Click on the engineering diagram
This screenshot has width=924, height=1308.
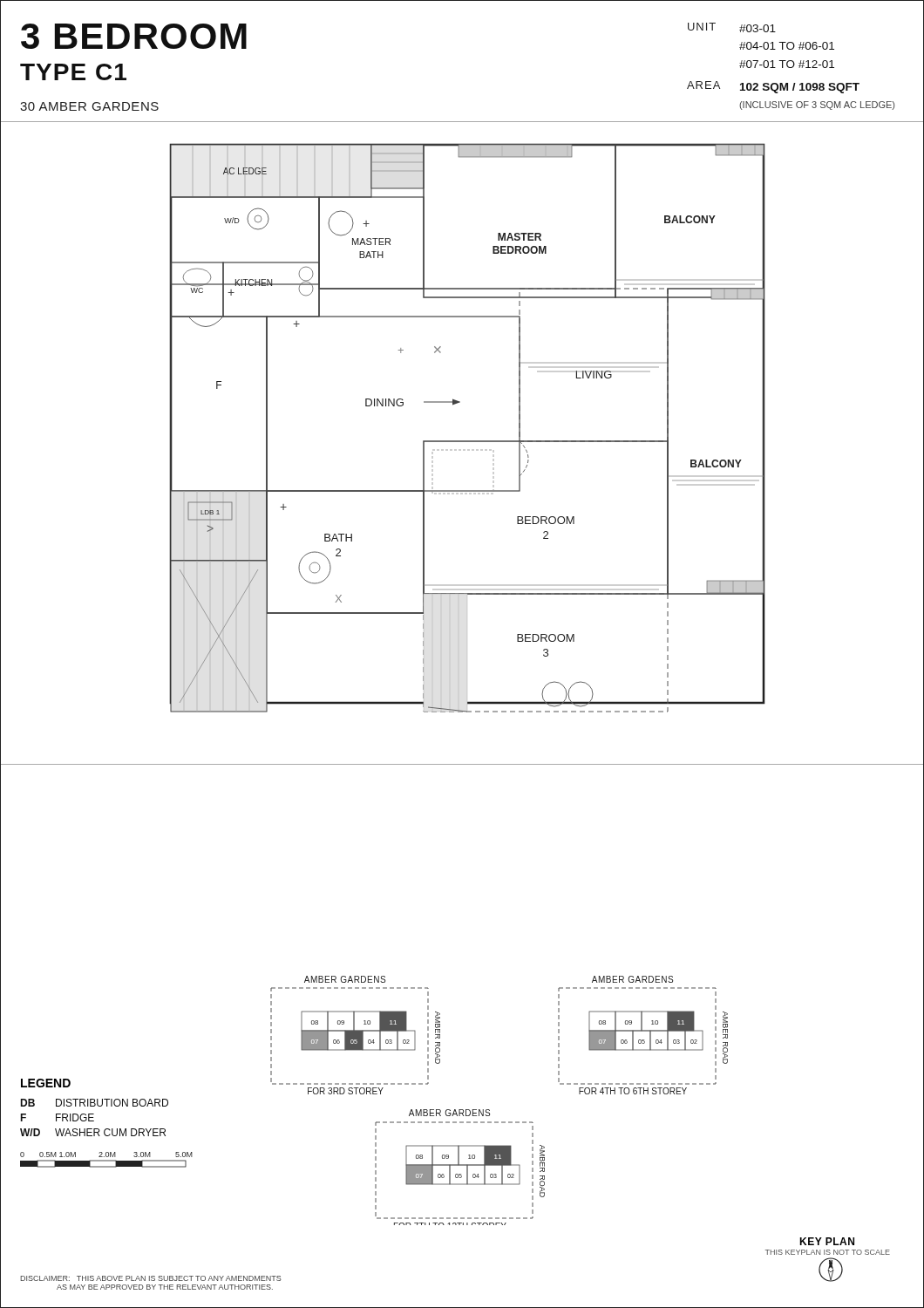(450, 434)
